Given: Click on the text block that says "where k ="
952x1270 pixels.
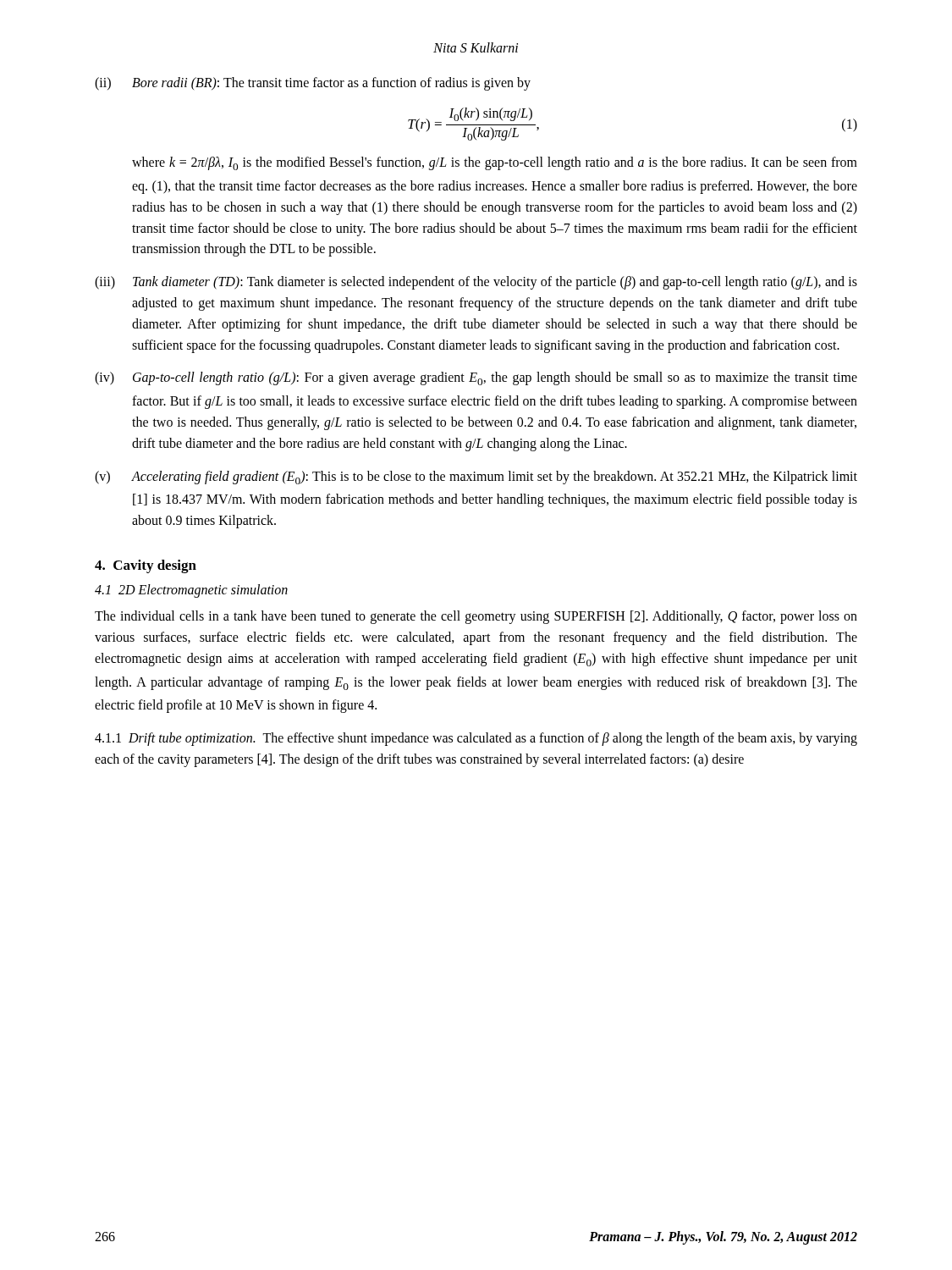Looking at the screenshot, I should click(495, 206).
